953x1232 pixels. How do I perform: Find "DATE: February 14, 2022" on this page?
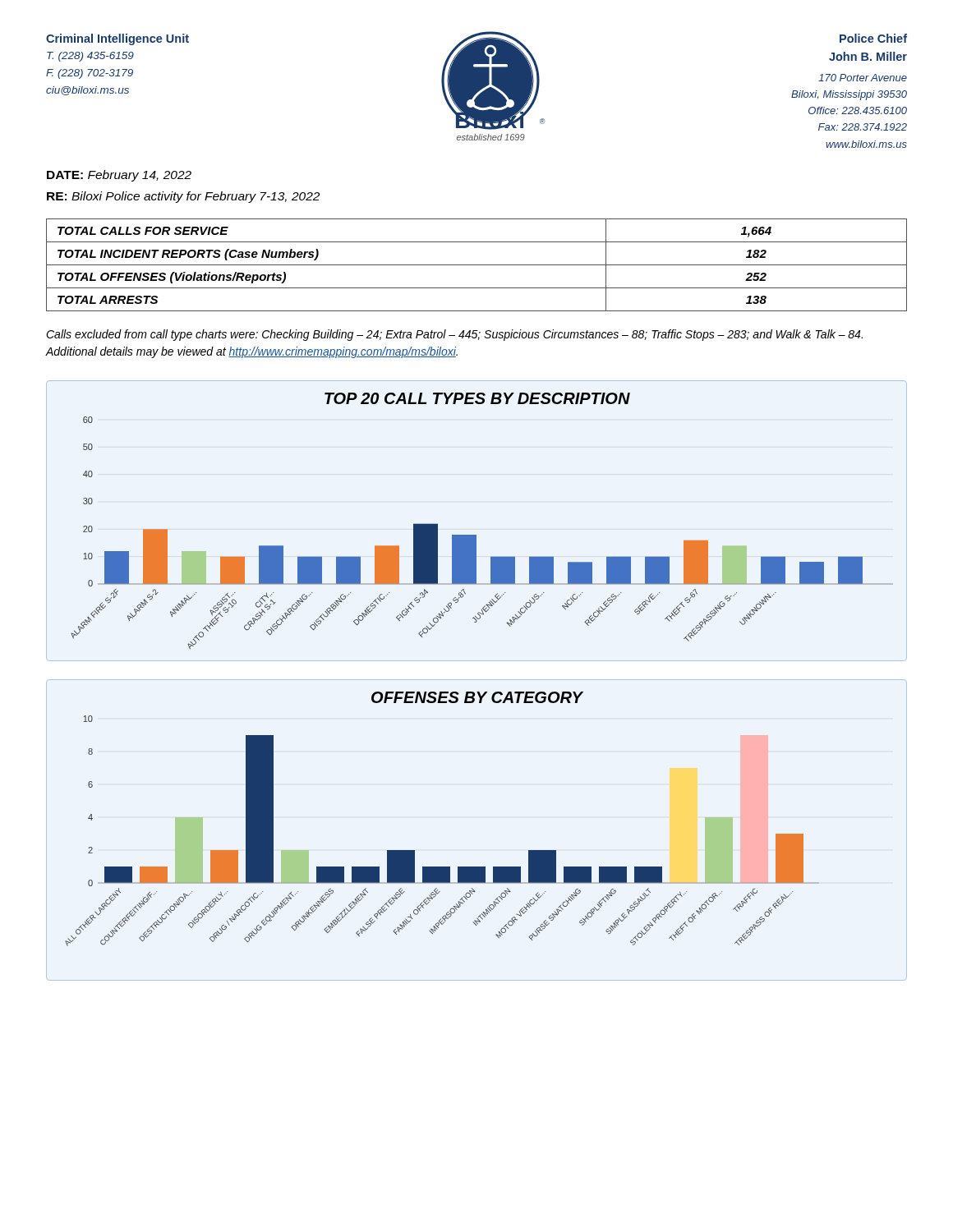[x=119, y=174]
